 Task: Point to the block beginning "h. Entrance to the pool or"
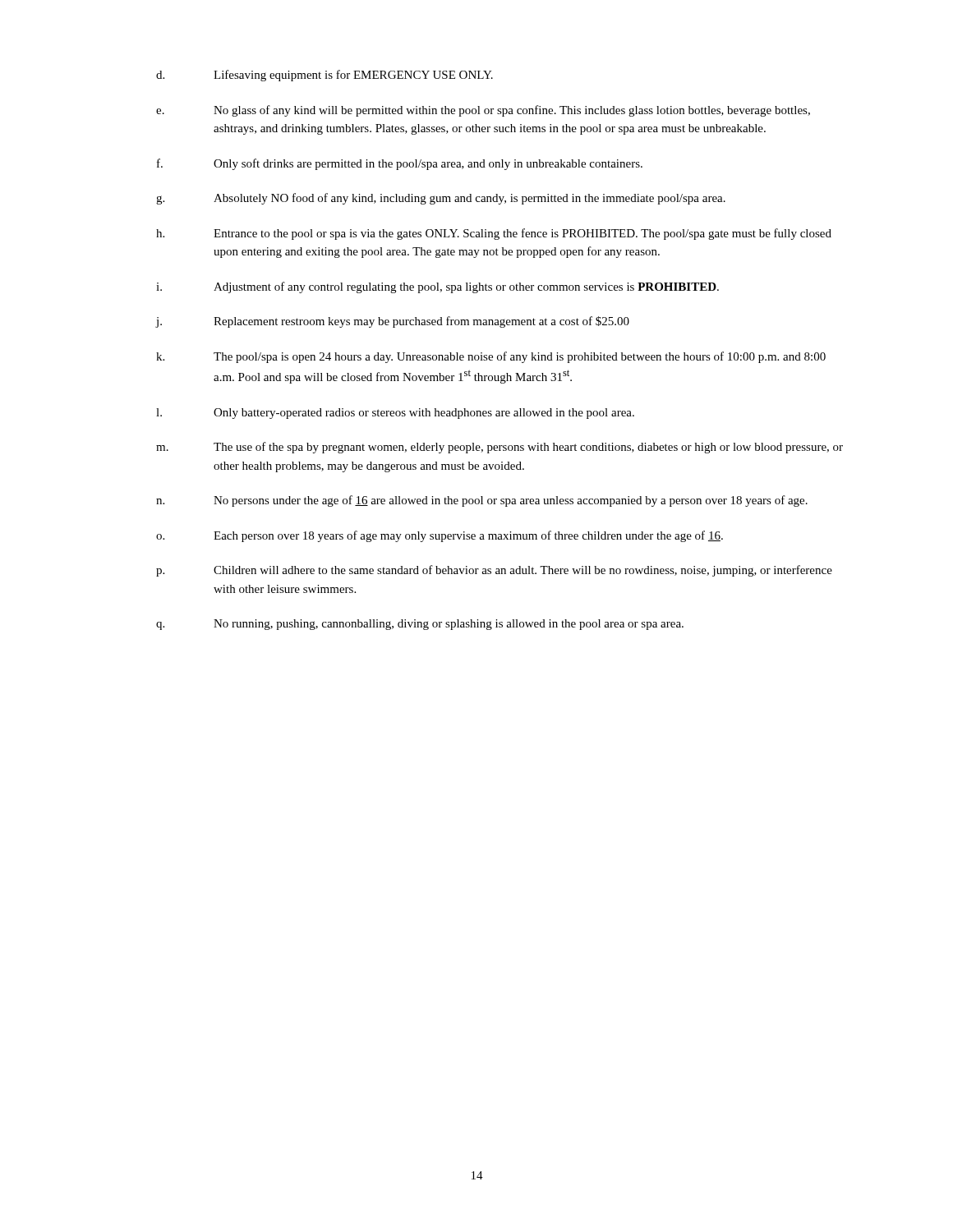click(x=501, y=242)
